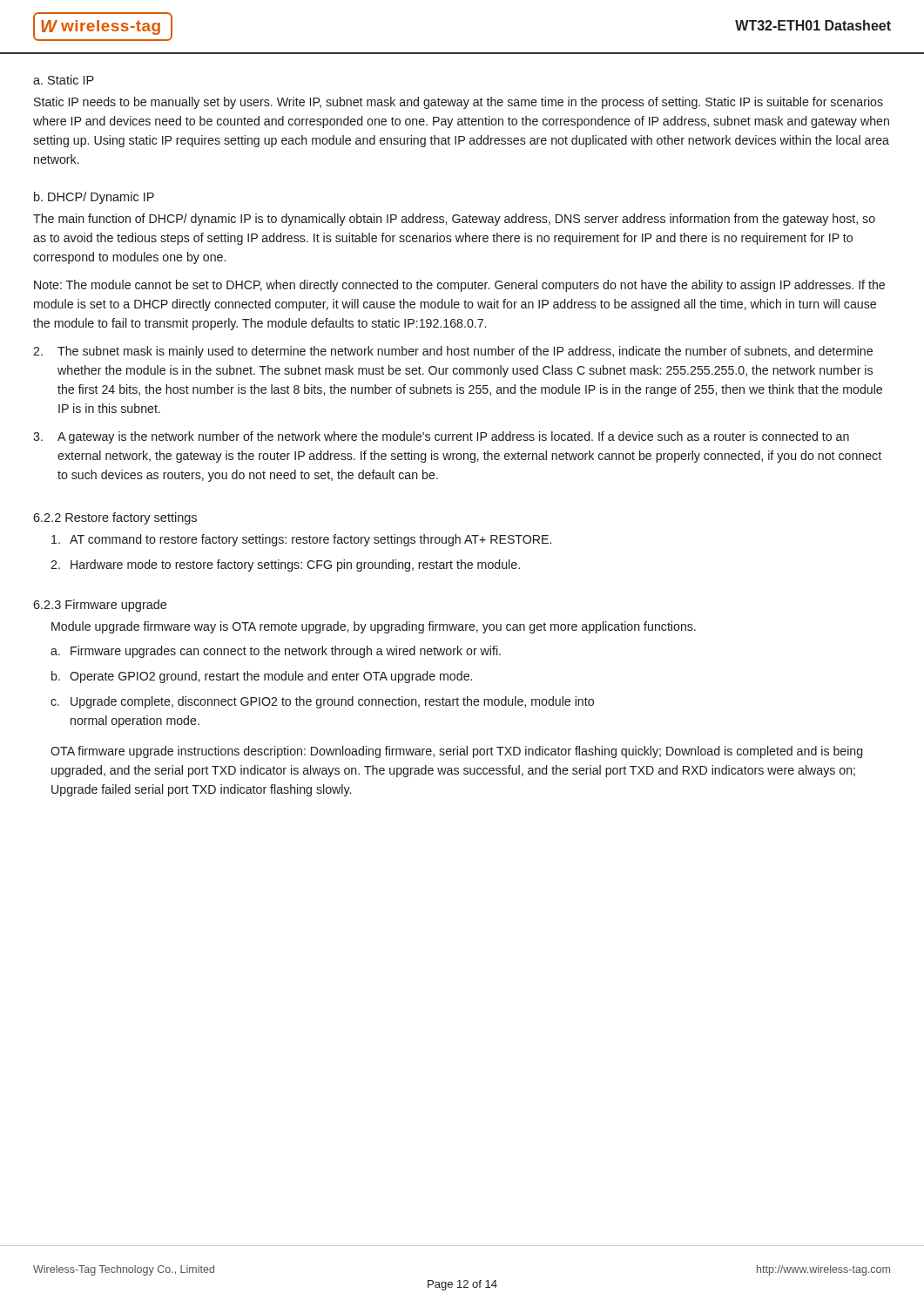Click on the block starting "AT command to"
This screenshot has width=924, height=1307.
(x=302, y=539)
